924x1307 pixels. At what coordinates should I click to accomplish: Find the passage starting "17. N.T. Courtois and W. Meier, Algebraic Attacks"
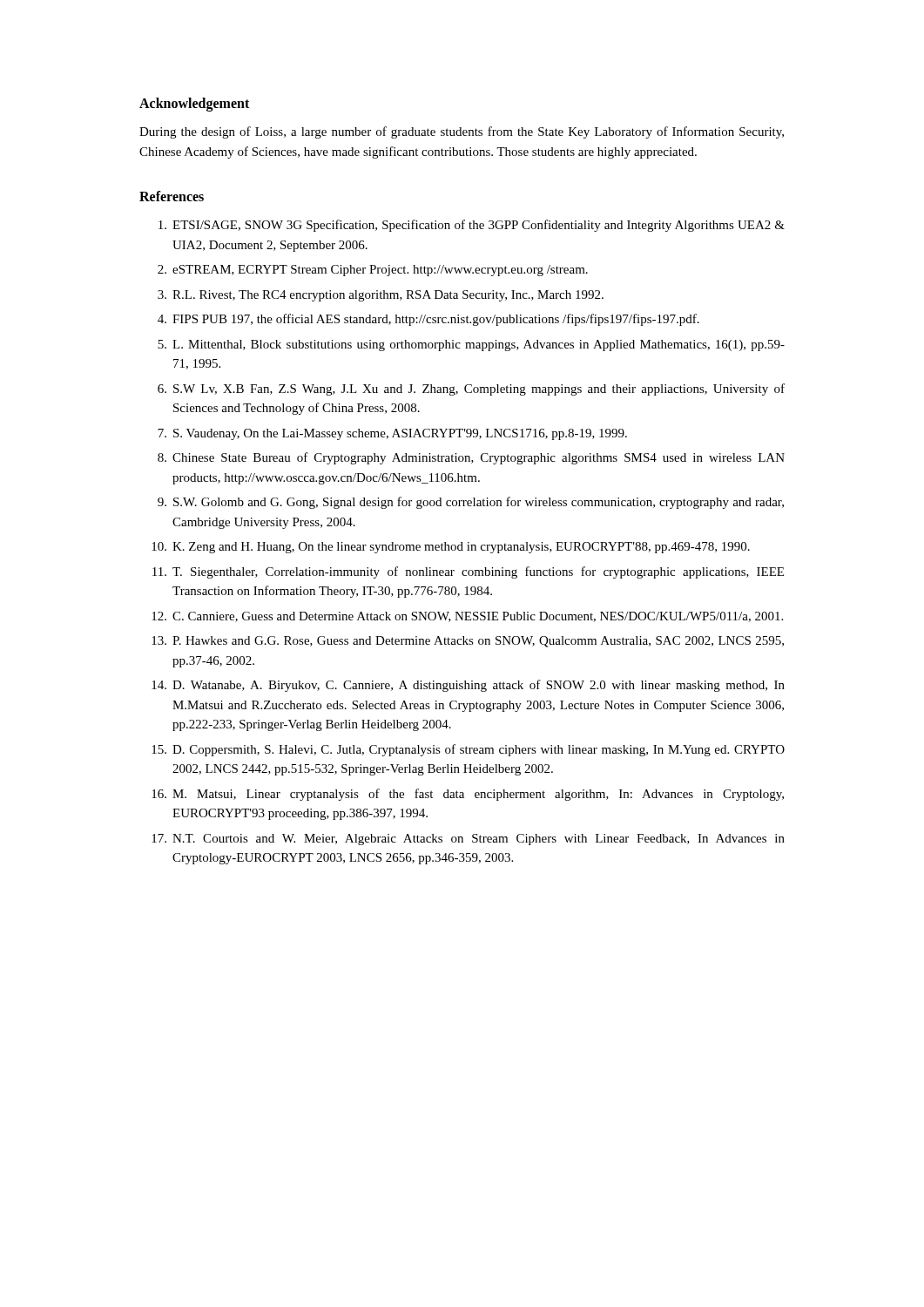pos(462,848)
